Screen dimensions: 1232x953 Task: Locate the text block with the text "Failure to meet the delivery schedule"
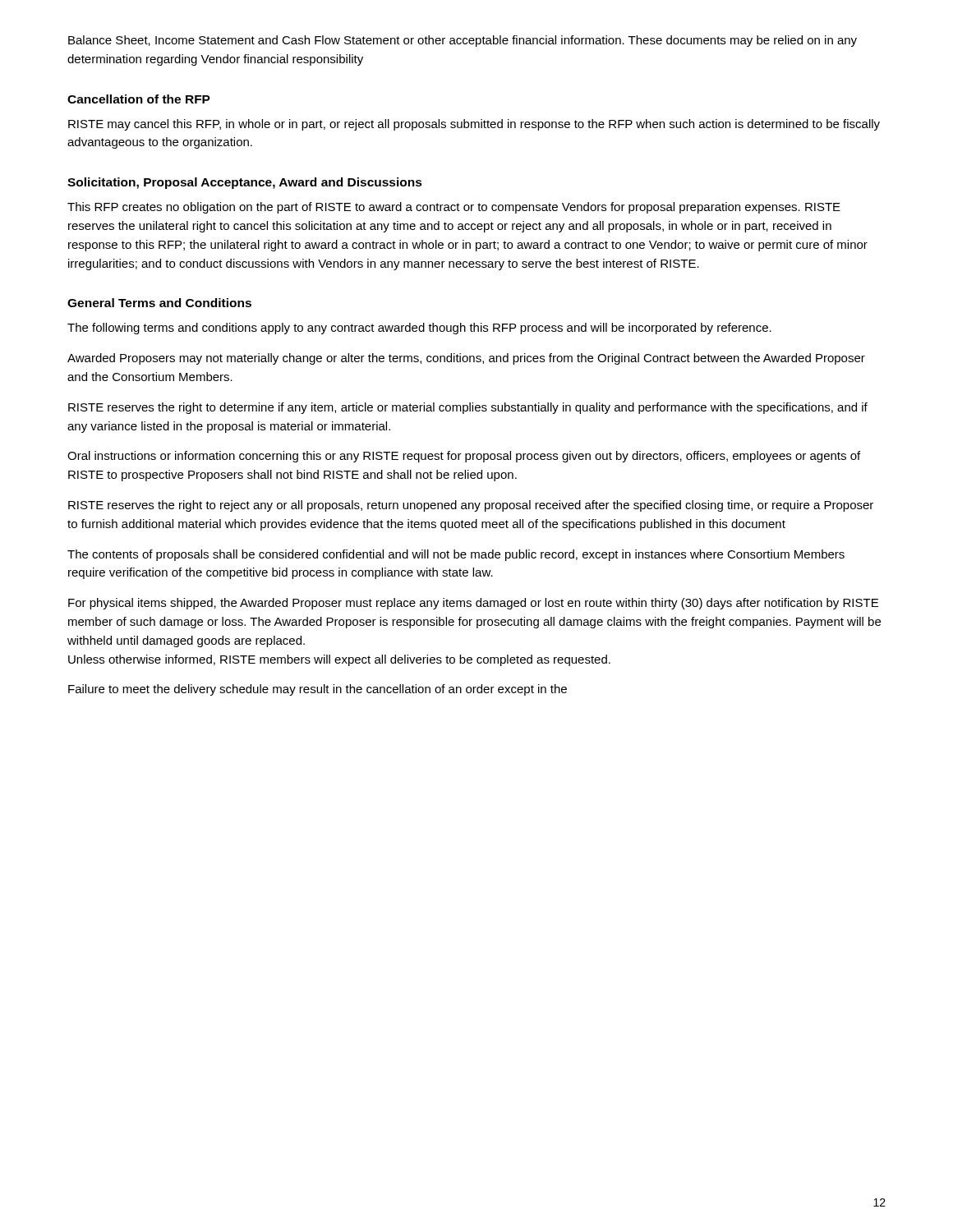(317, 689)
